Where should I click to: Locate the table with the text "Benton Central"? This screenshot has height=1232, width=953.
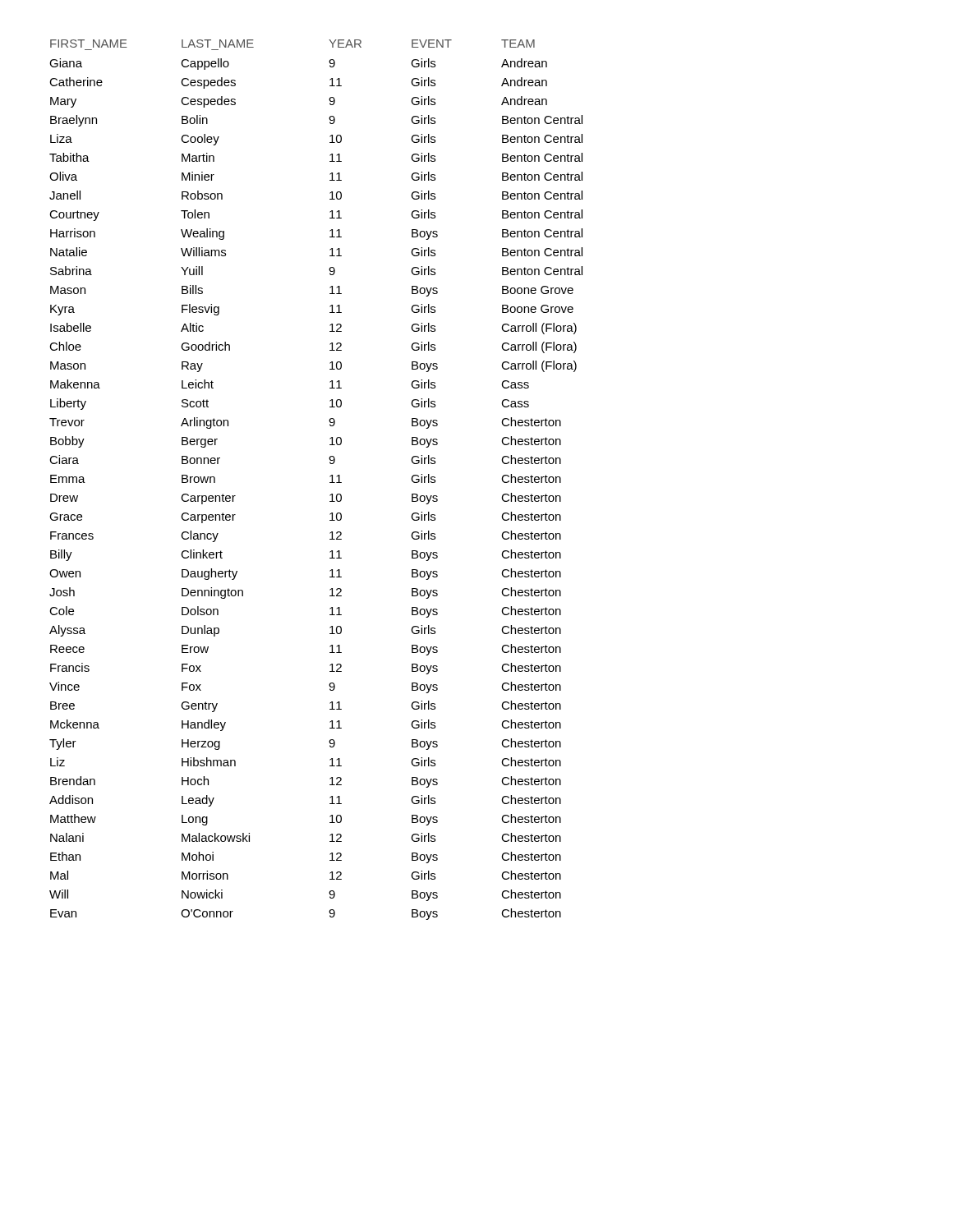[476, 478]
